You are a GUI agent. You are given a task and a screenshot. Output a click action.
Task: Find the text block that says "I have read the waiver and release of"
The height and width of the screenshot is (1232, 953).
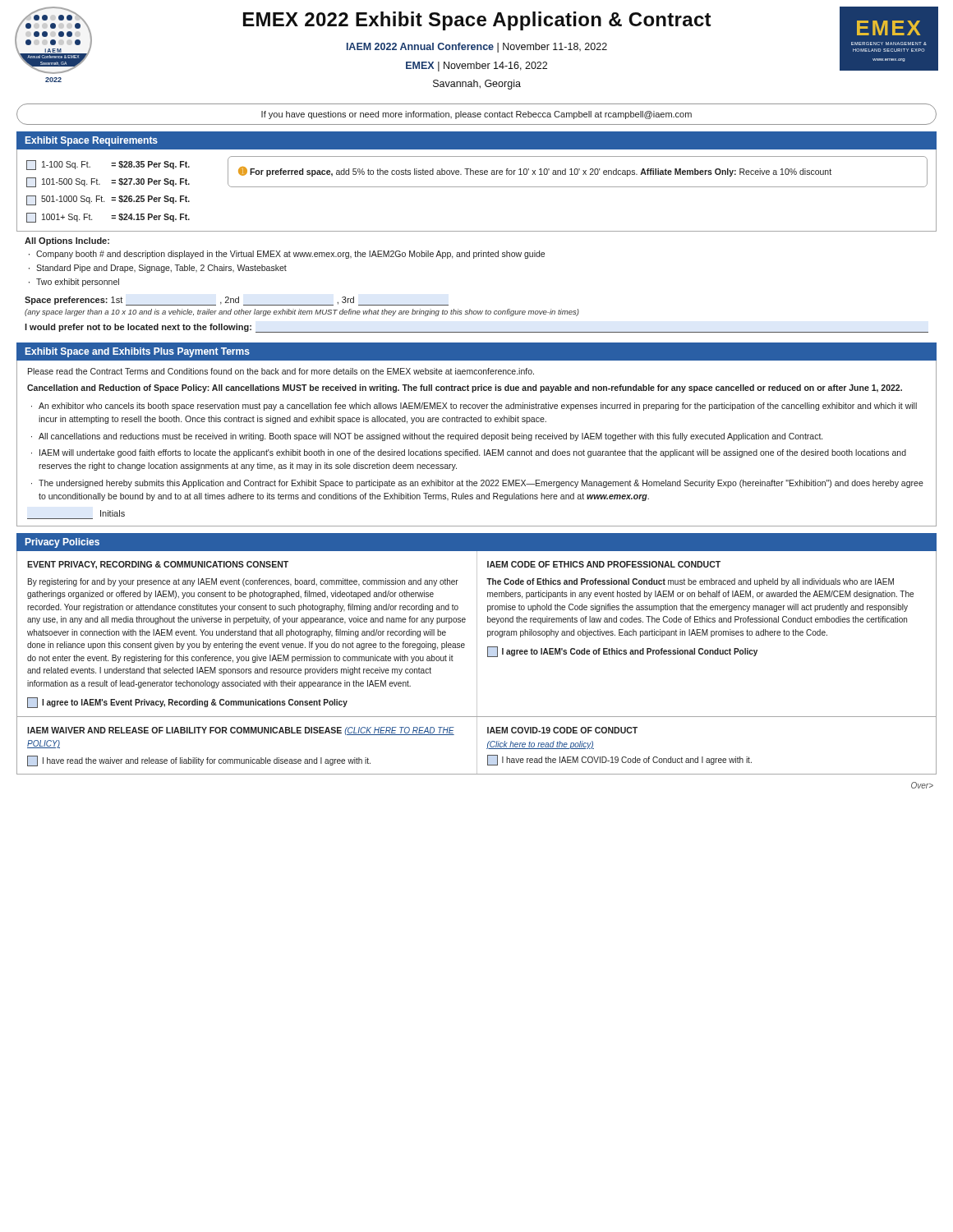point(199,761)
